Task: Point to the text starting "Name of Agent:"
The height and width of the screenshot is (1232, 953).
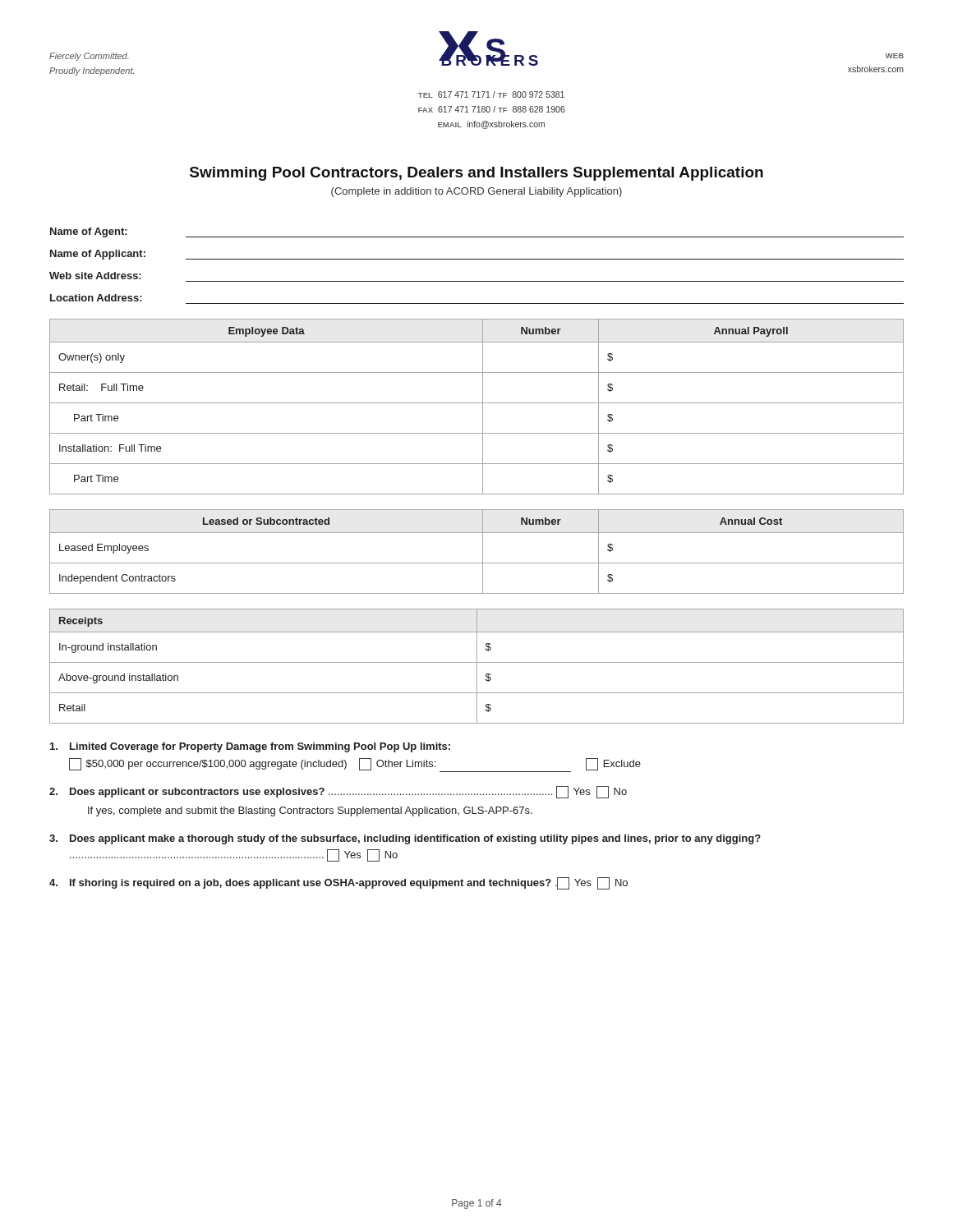Action: (89, 231)
